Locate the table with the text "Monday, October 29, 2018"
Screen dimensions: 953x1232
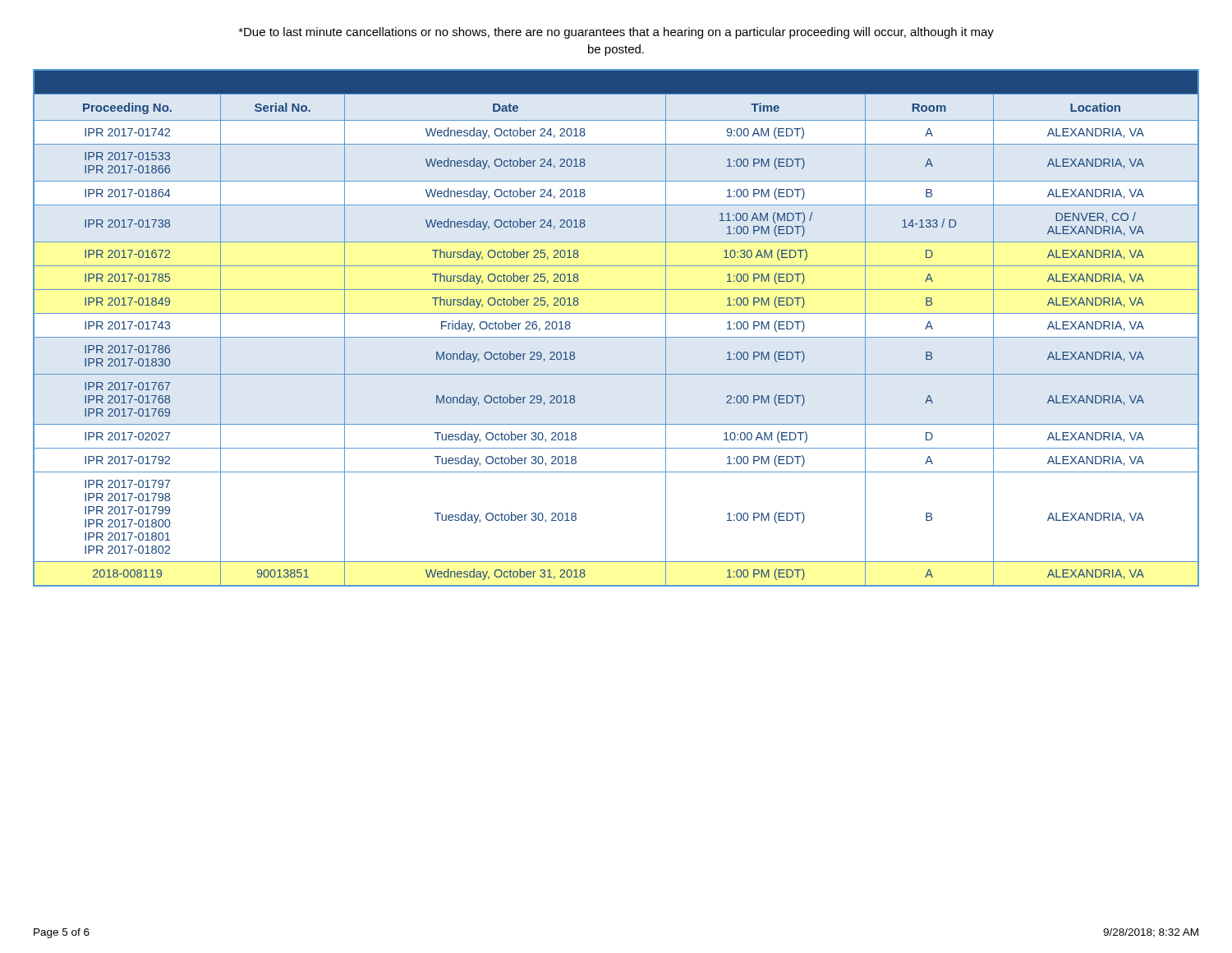[616, 328]
